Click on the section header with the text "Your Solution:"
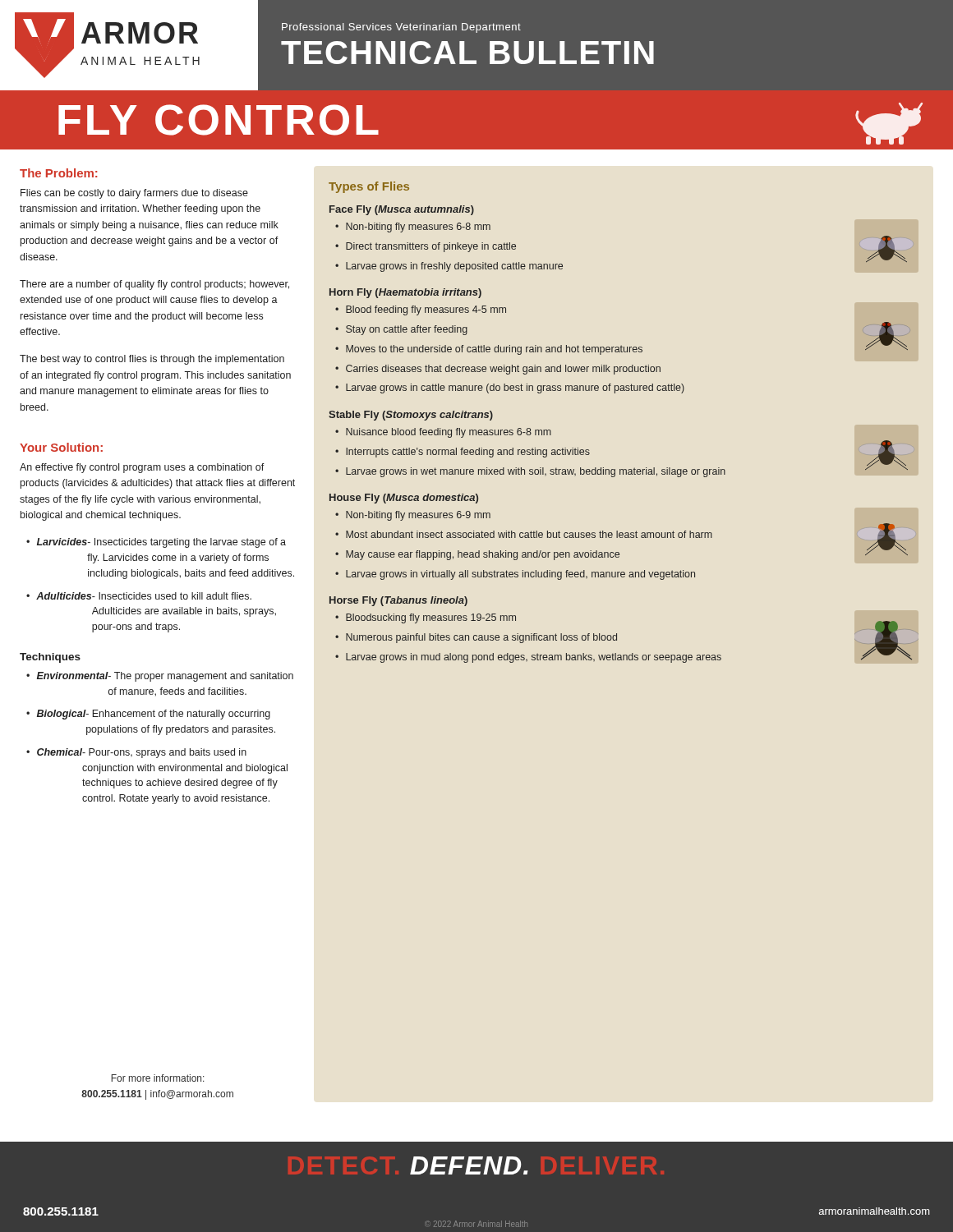Screen dimensions: 1232x953 (x=62, y=447)
